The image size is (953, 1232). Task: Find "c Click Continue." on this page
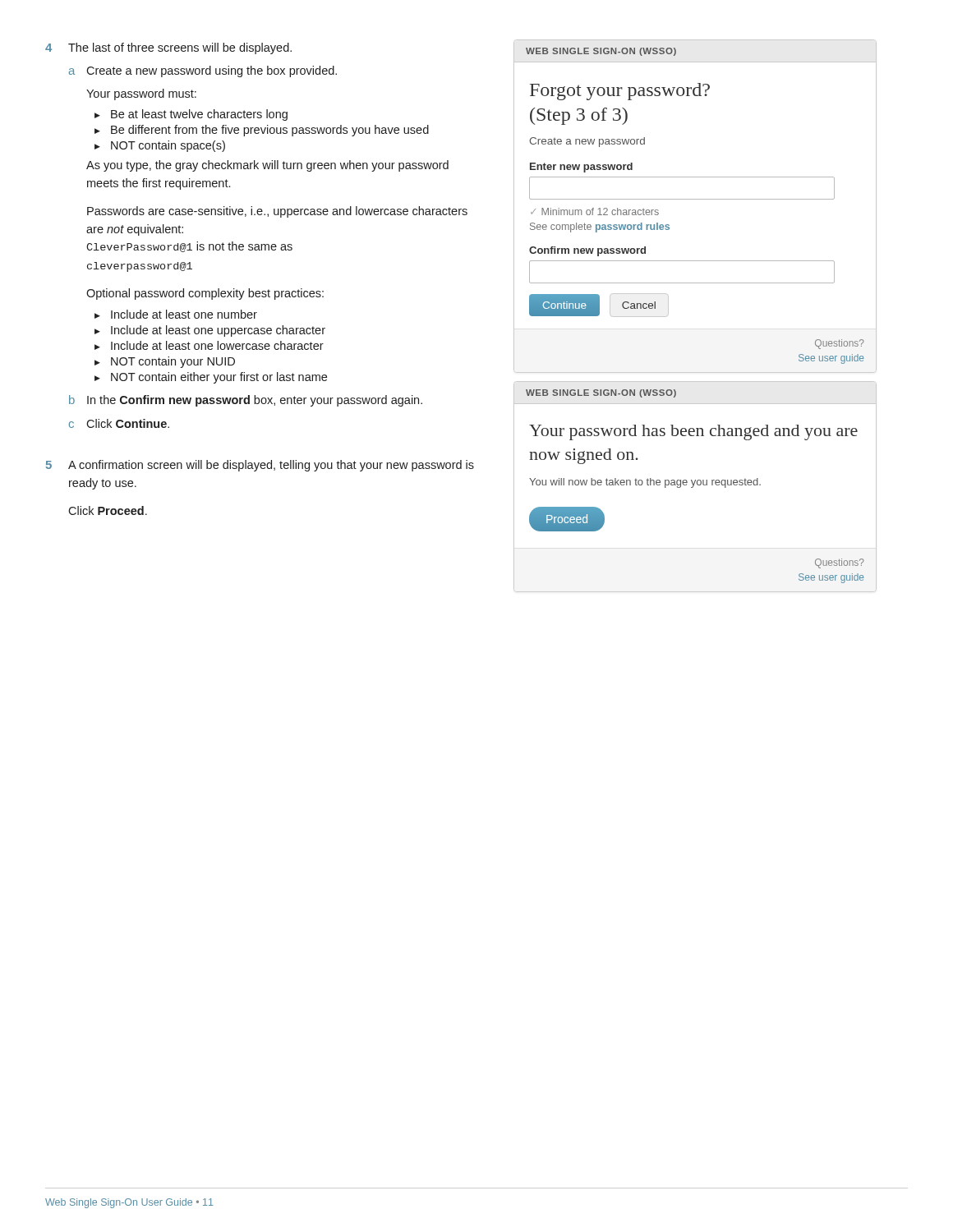tap(119, 423)
